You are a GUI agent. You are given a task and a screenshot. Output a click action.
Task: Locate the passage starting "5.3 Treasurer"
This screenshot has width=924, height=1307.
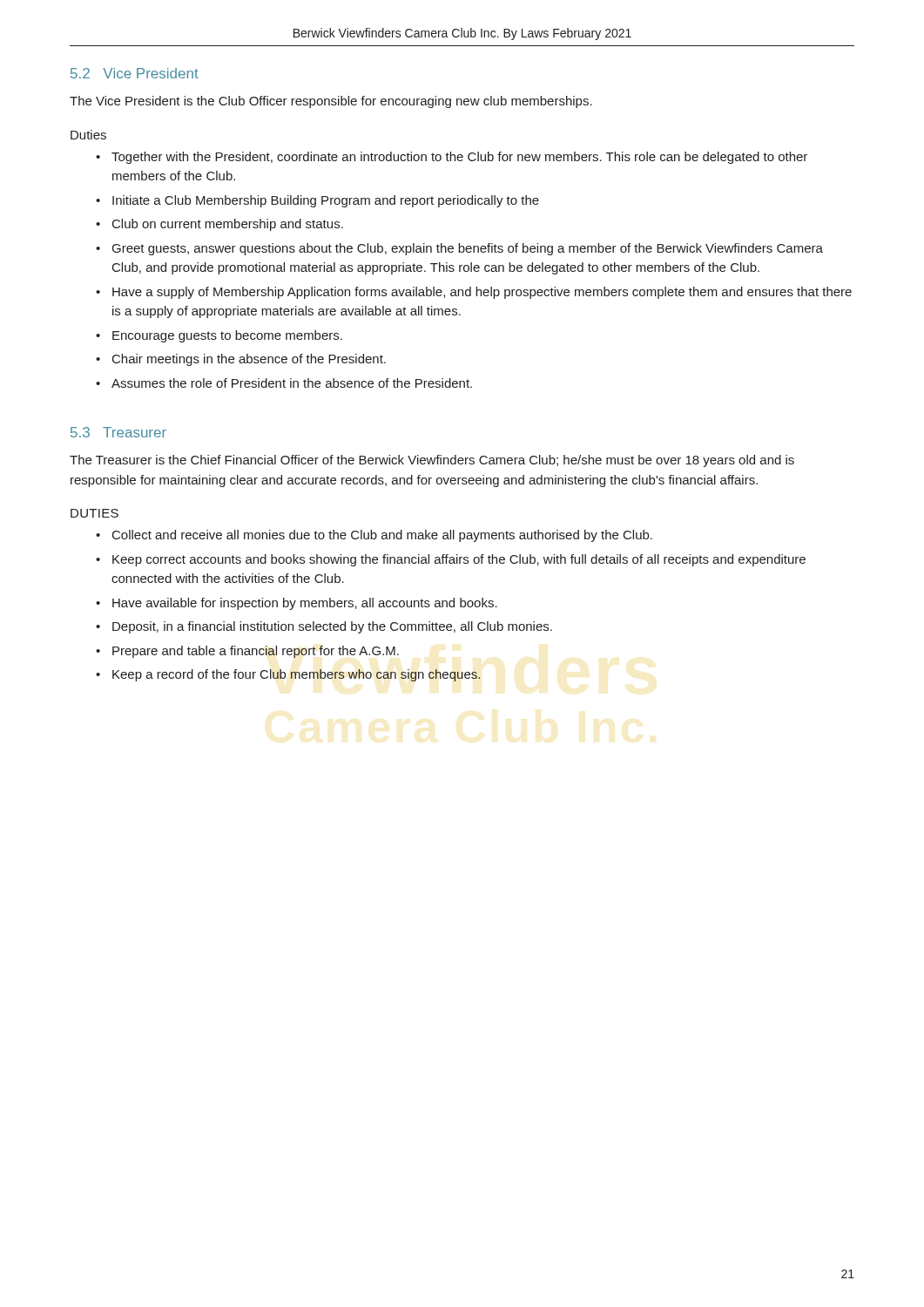click(x=118, y=433)
